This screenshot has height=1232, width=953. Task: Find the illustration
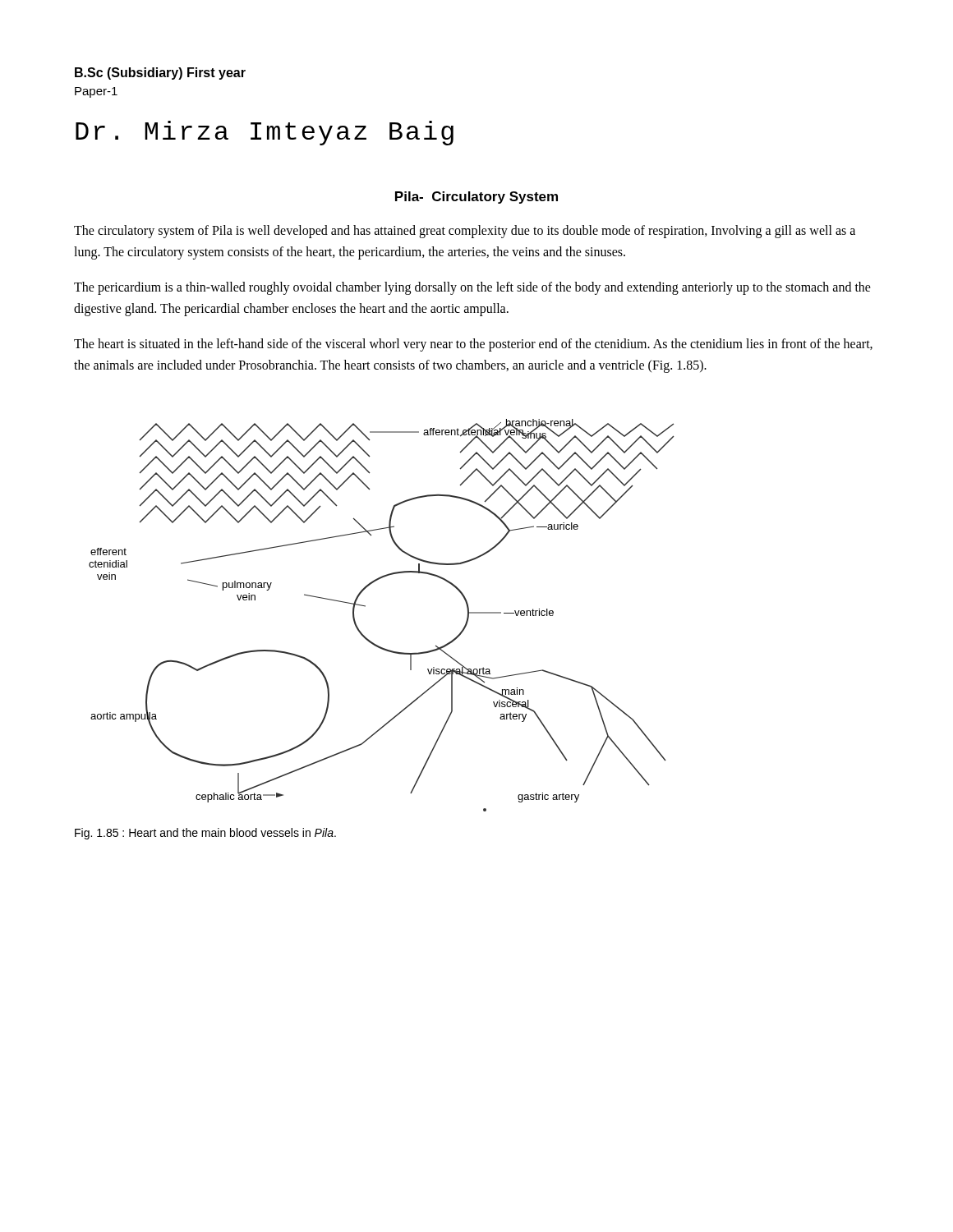pyautogui.click(x=476, y=604)
